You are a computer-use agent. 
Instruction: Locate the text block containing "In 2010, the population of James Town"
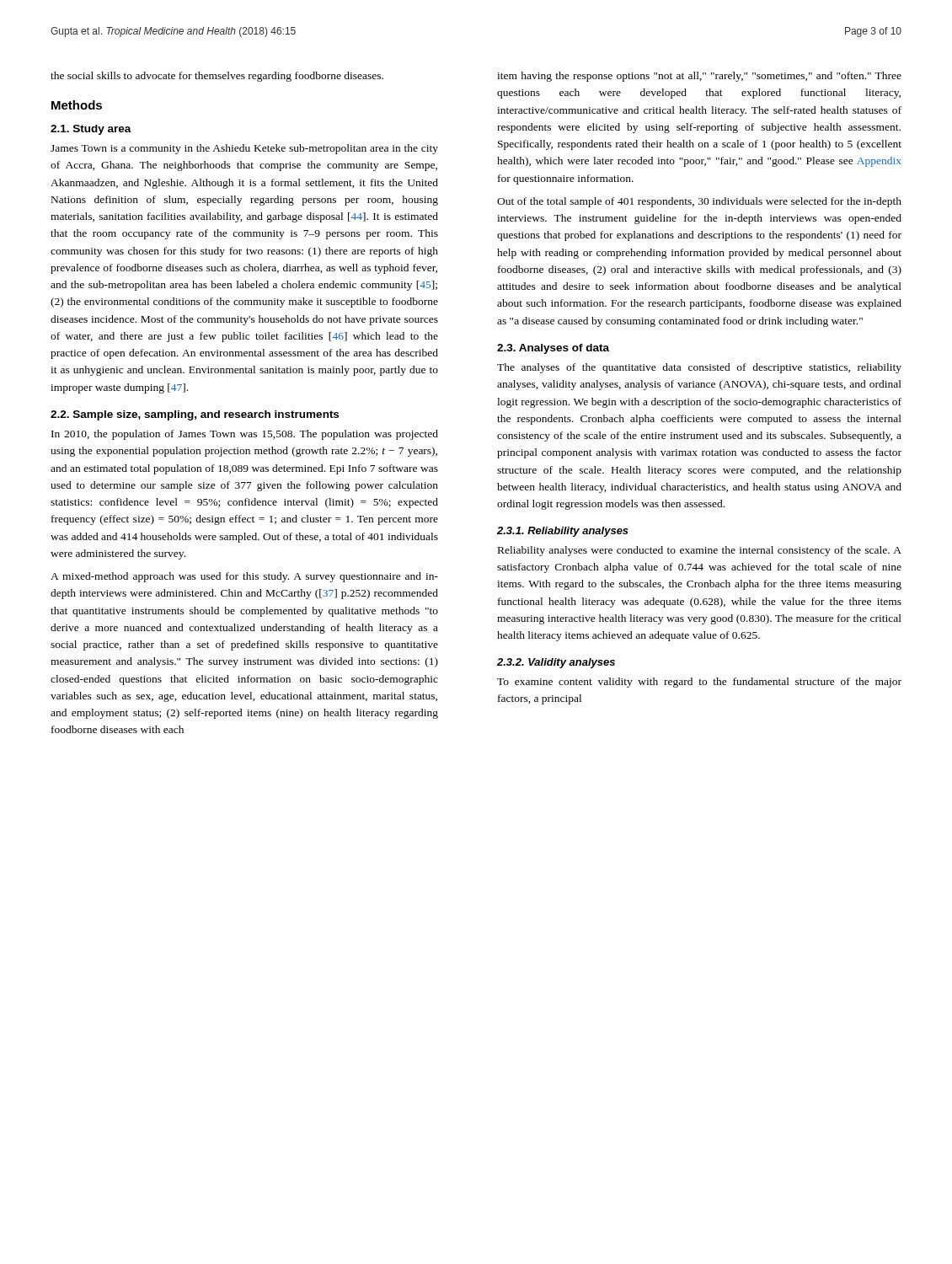[x=244, y=582]
